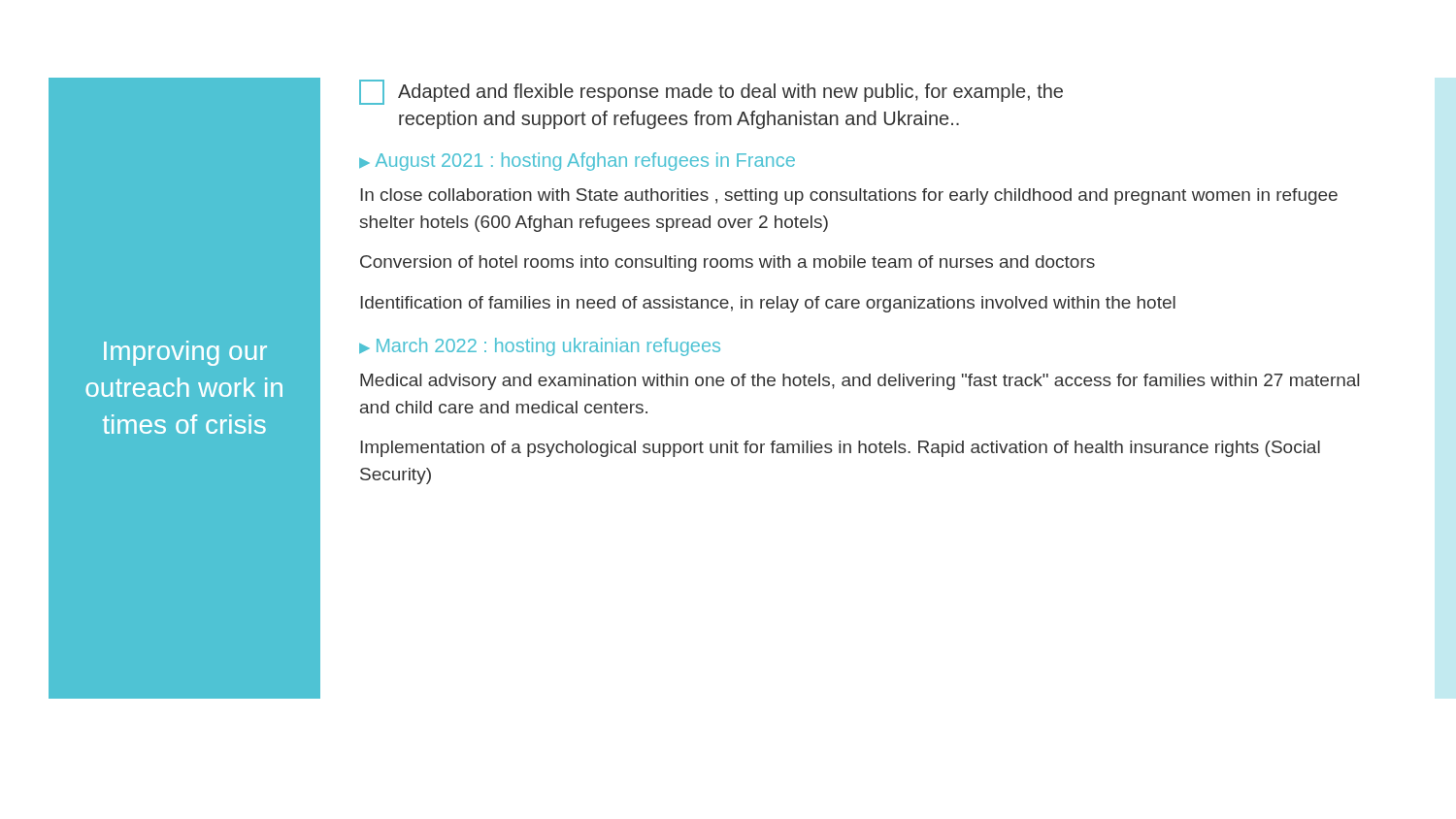Viewport: 1456px width, 819px height.
Task: Locate the title
Action: (x=184, y=388)
